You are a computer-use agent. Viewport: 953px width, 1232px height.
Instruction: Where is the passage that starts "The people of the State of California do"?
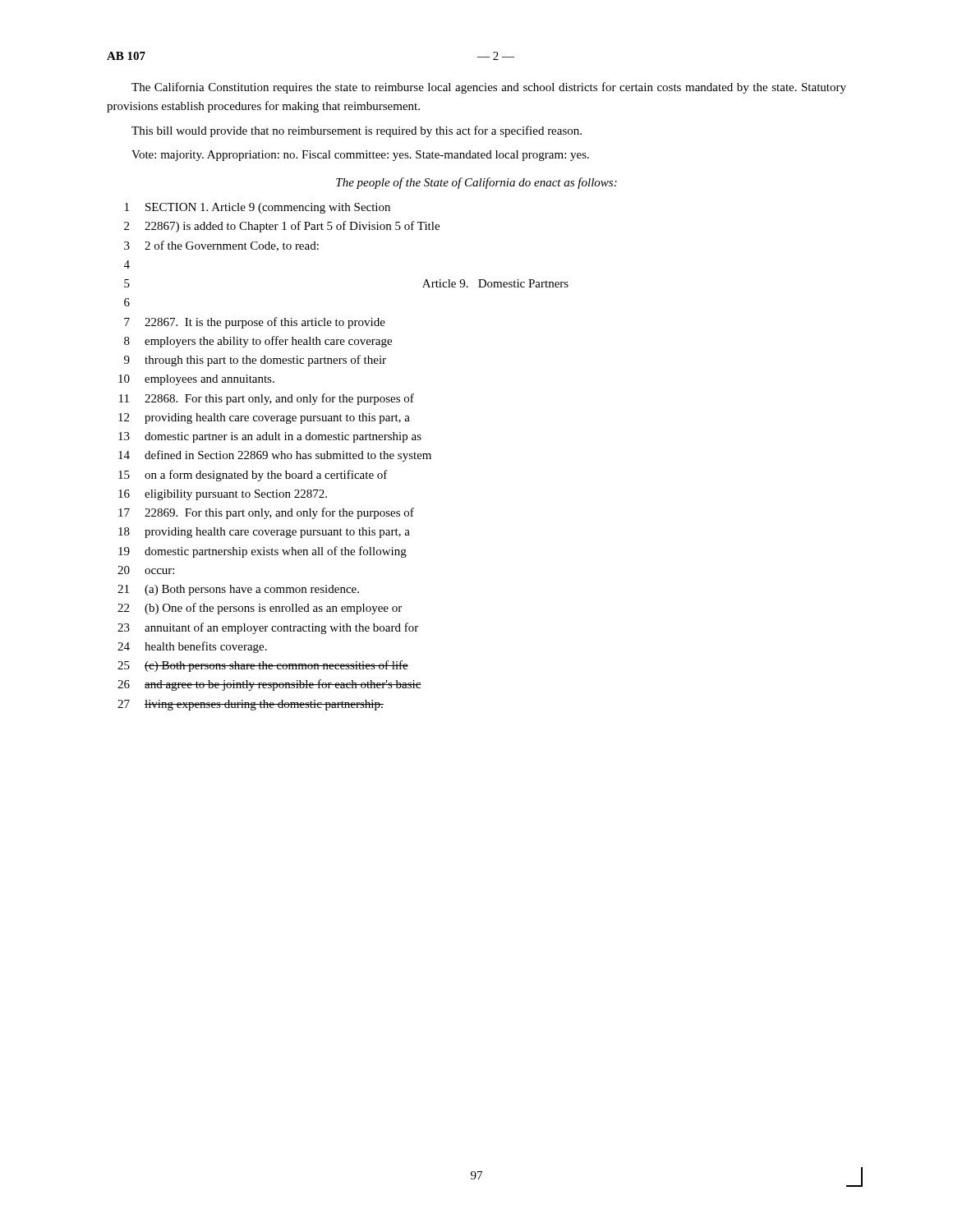tap(476, 182)
